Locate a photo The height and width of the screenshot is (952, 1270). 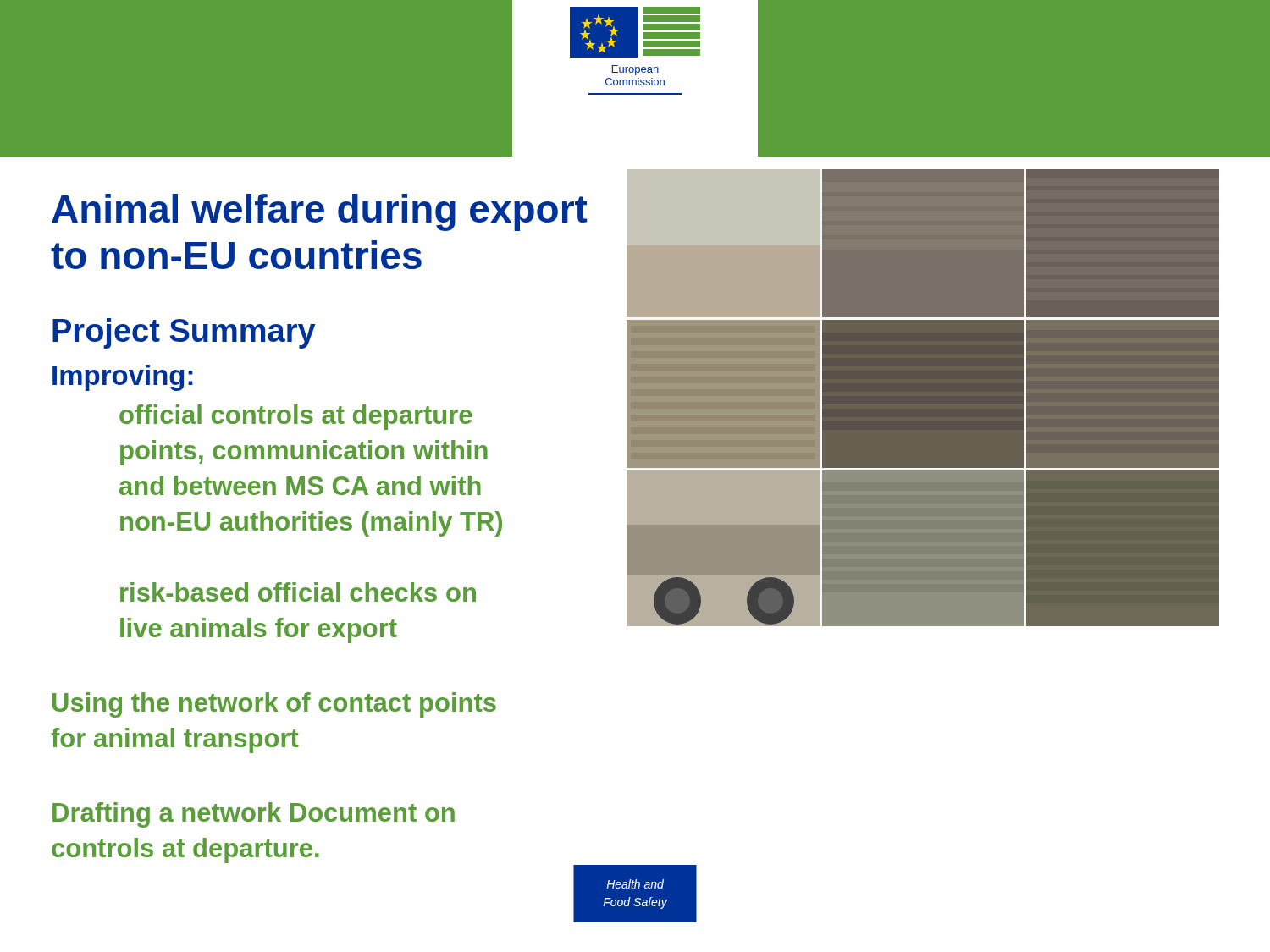[x=923, y=398]
